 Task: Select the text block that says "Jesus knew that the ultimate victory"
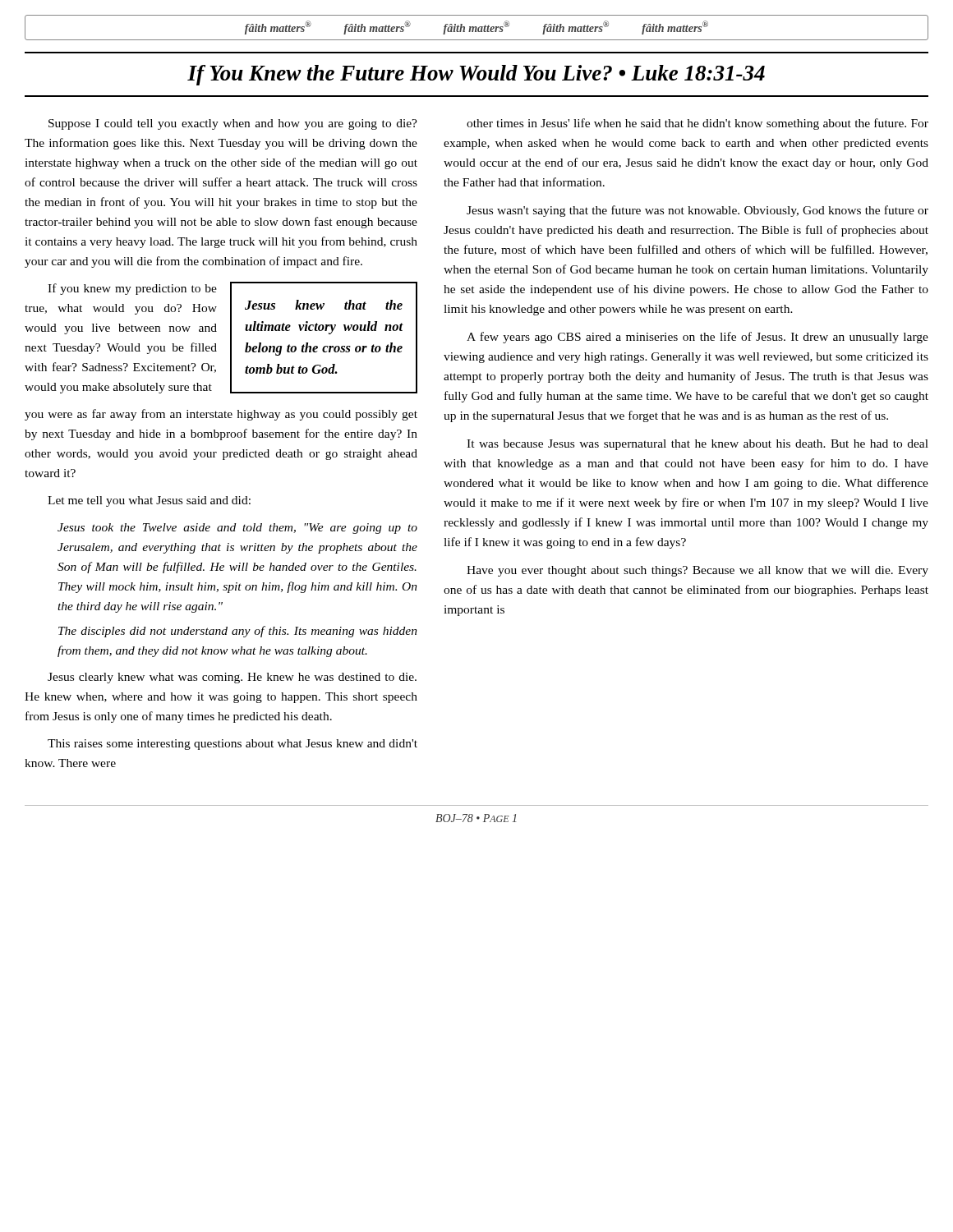coord(221,337)
